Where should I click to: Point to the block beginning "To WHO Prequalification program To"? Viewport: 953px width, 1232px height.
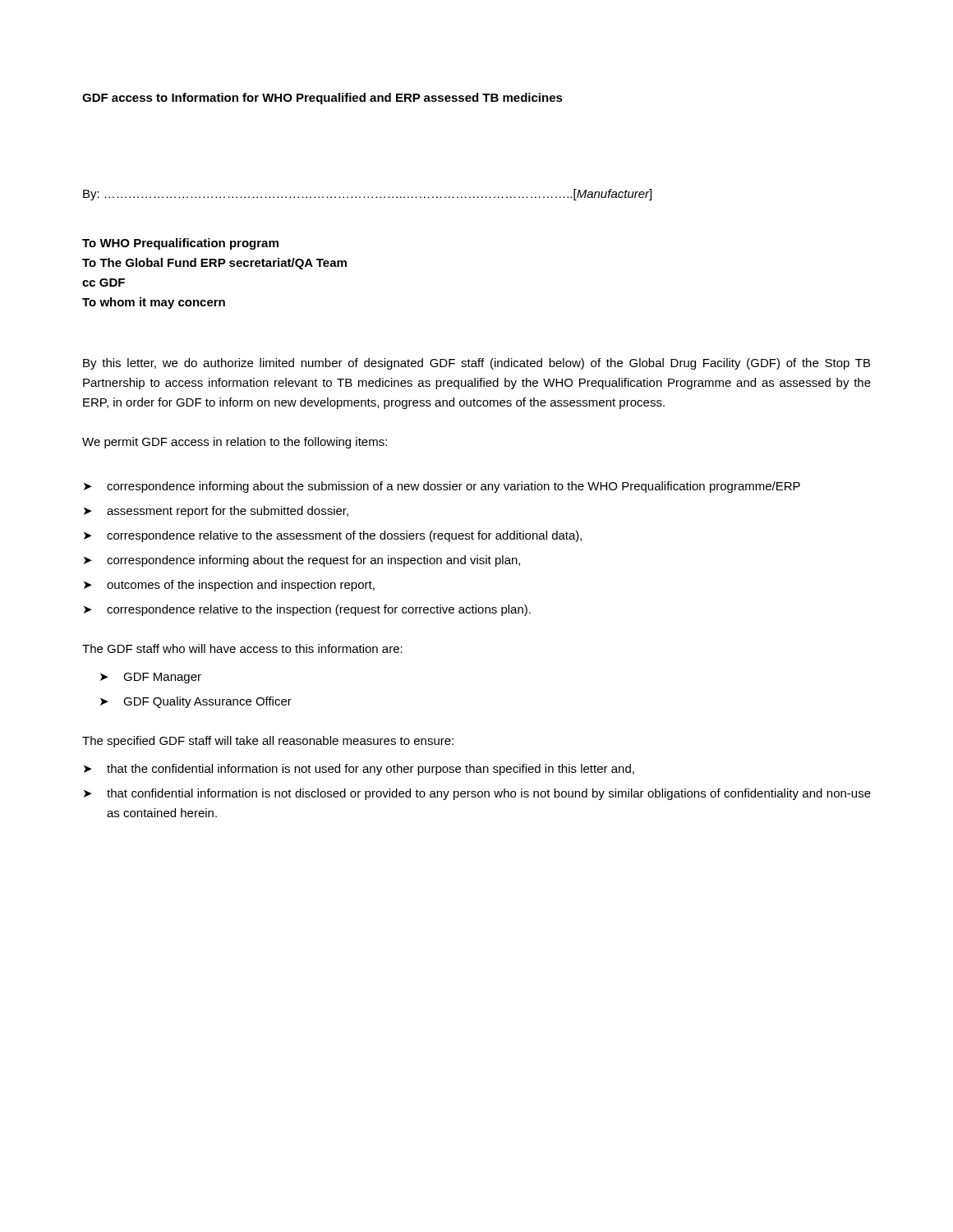click(x=215, y=272)
